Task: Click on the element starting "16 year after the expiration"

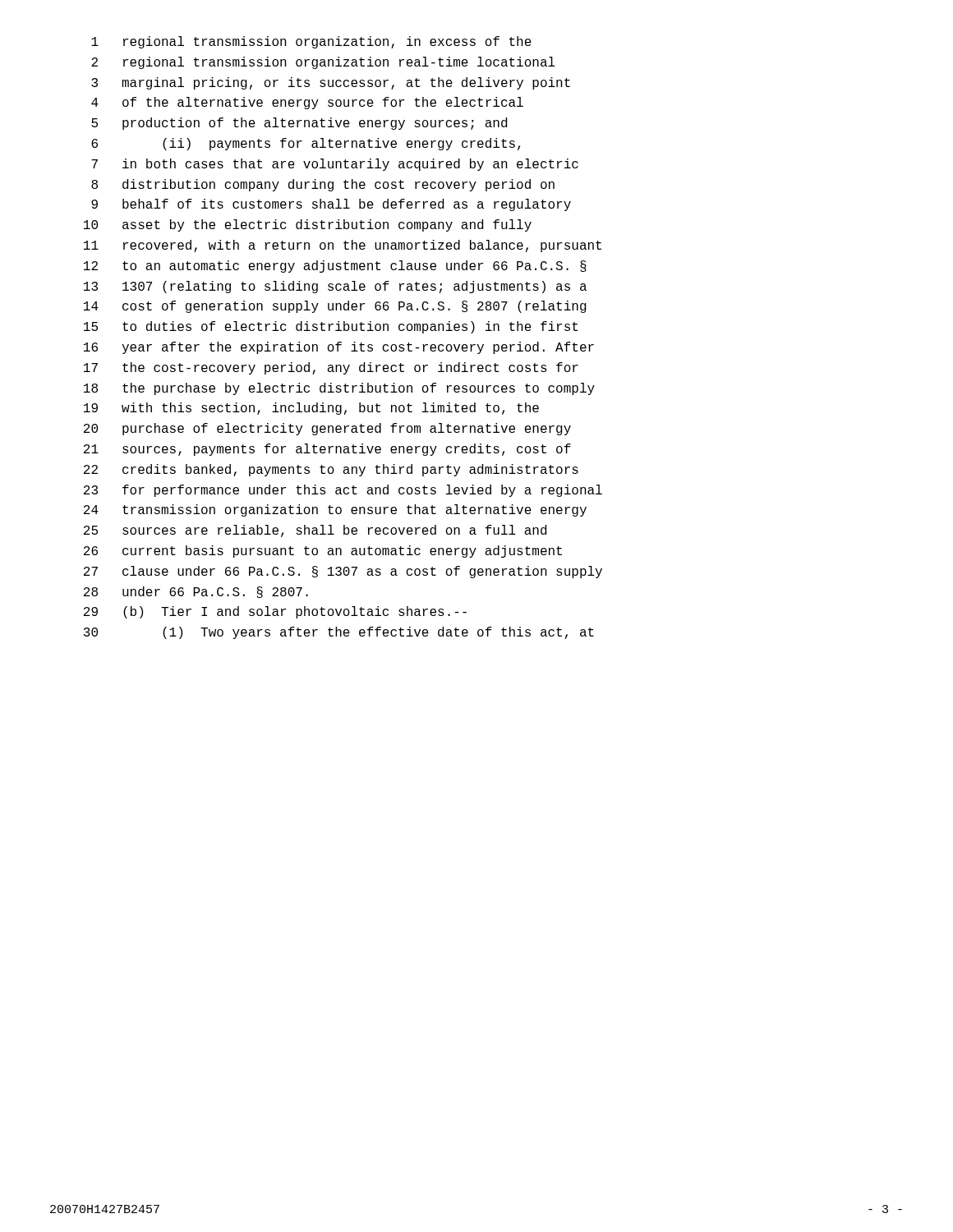Action: coord(476,349)
